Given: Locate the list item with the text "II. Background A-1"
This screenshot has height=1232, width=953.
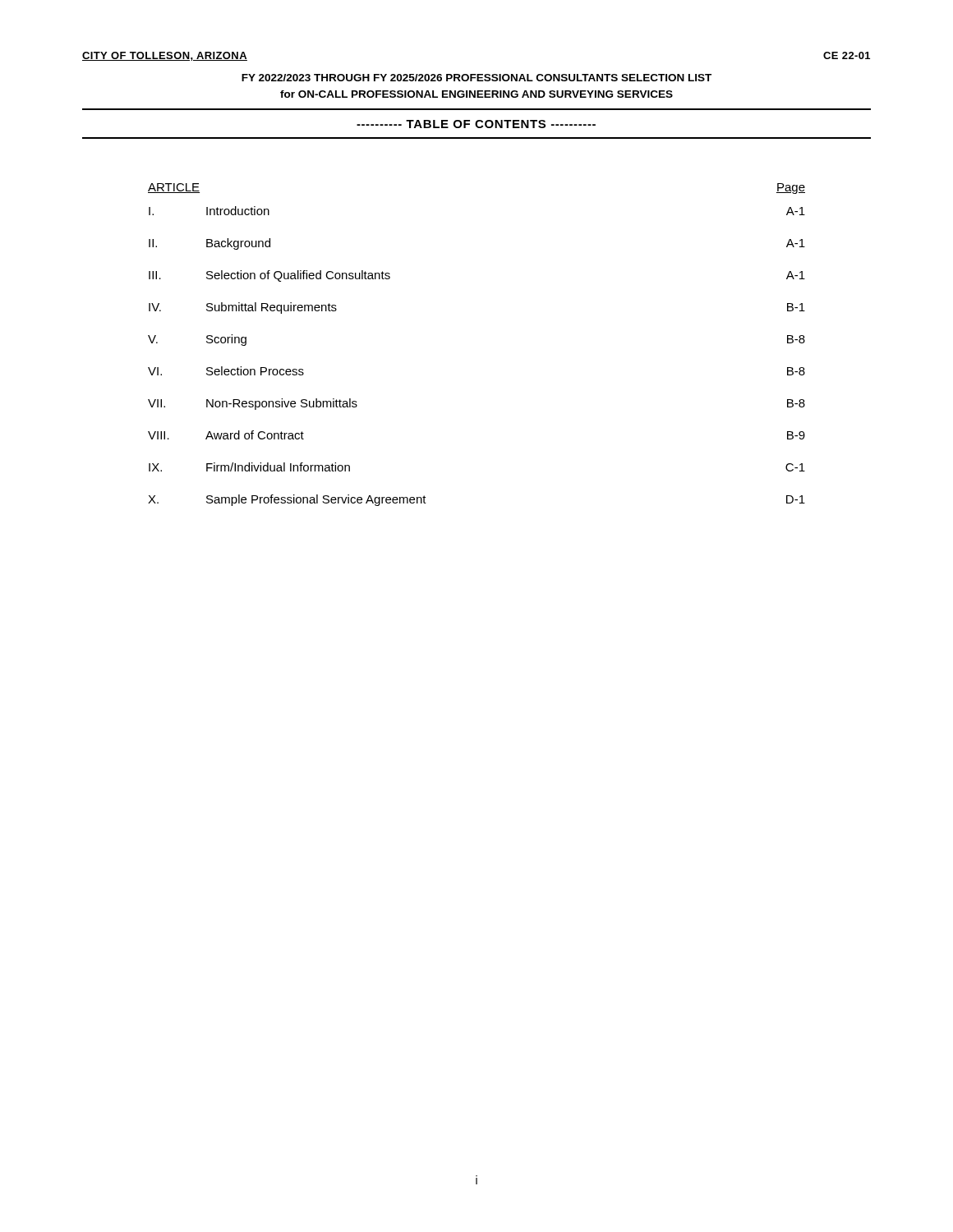Looking at the screenshot, I should click(x=152, y=244).
